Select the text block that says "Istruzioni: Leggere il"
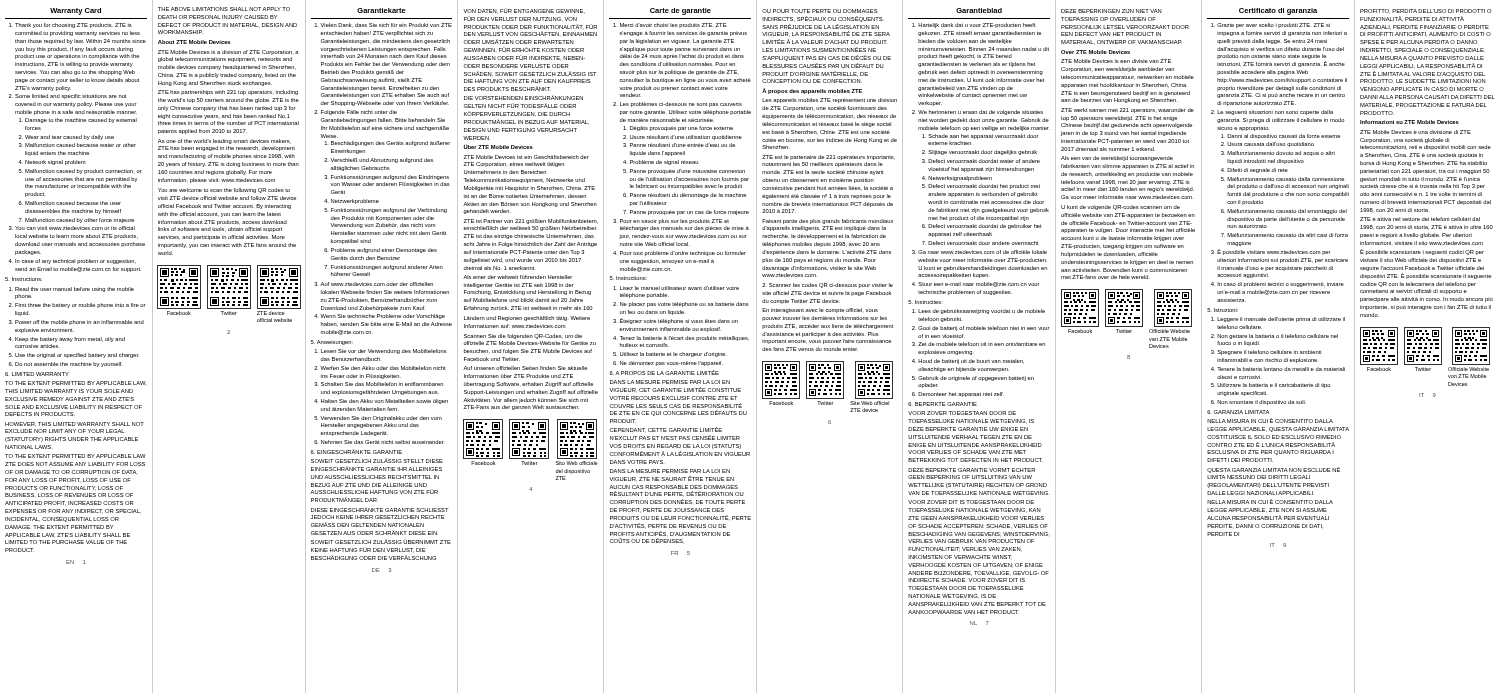Viewport: 1500px width, 693px height. (x=1278, y=422)
